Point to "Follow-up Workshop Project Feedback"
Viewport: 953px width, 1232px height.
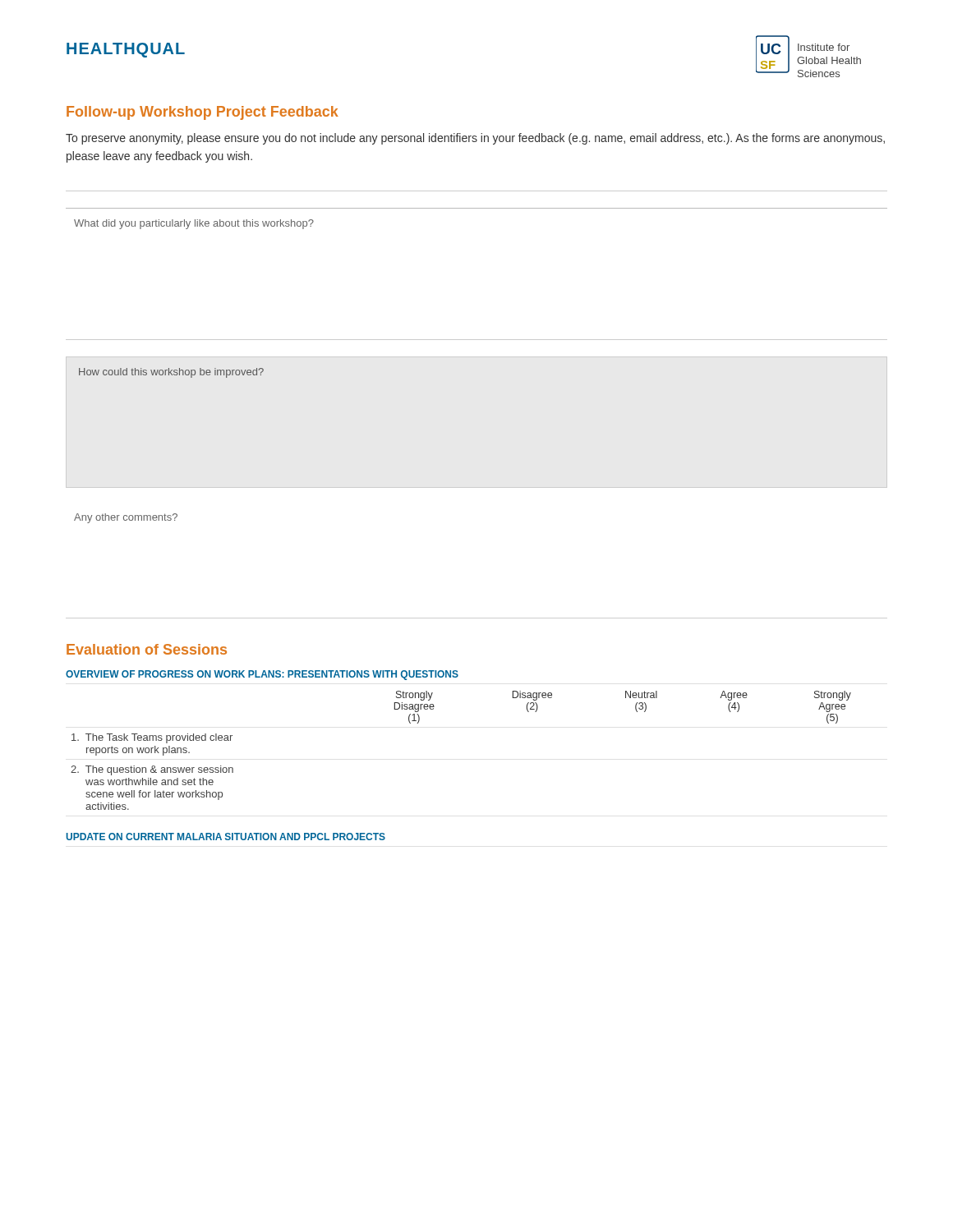(202, 112)
